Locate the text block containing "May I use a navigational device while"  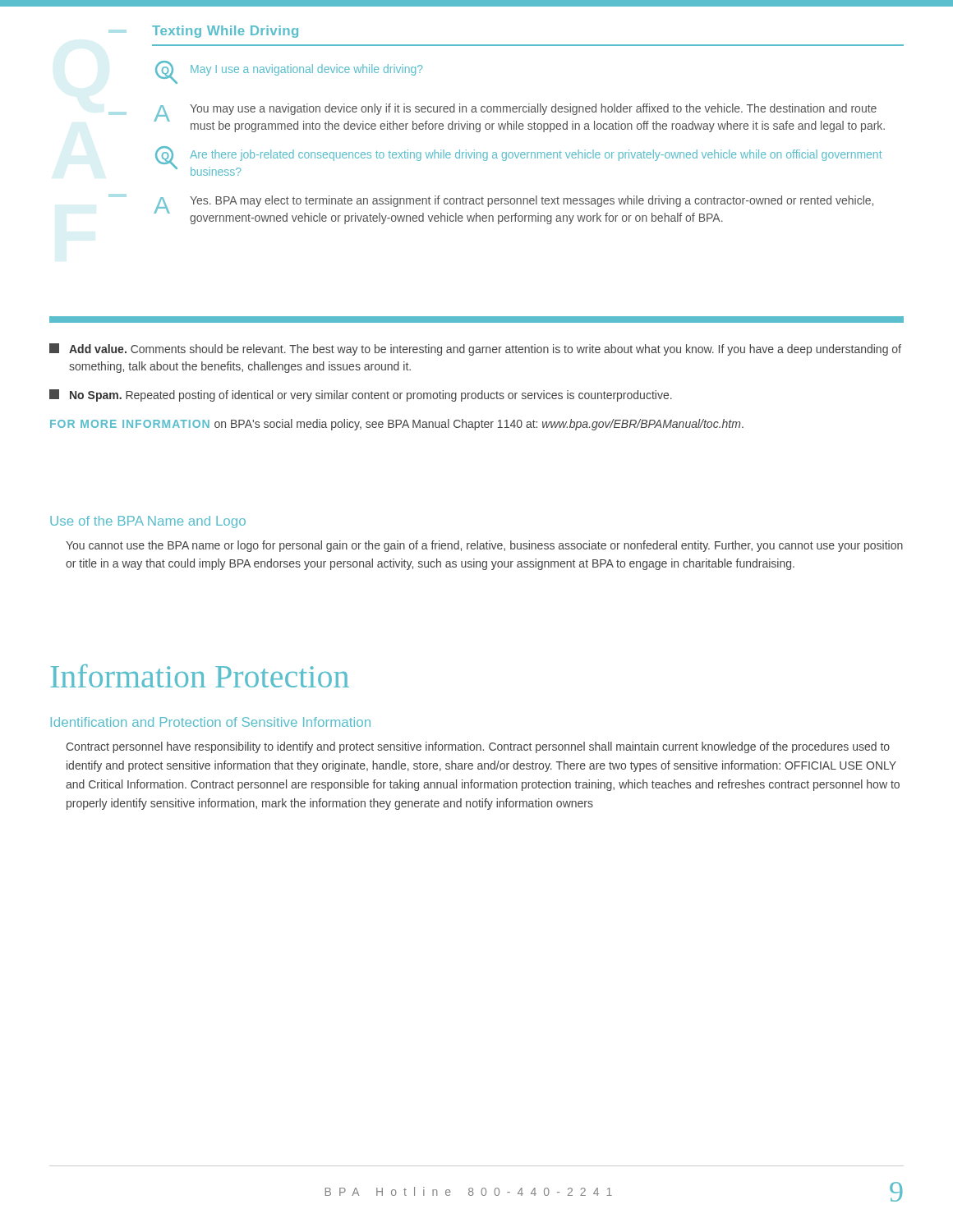(306, 69)
